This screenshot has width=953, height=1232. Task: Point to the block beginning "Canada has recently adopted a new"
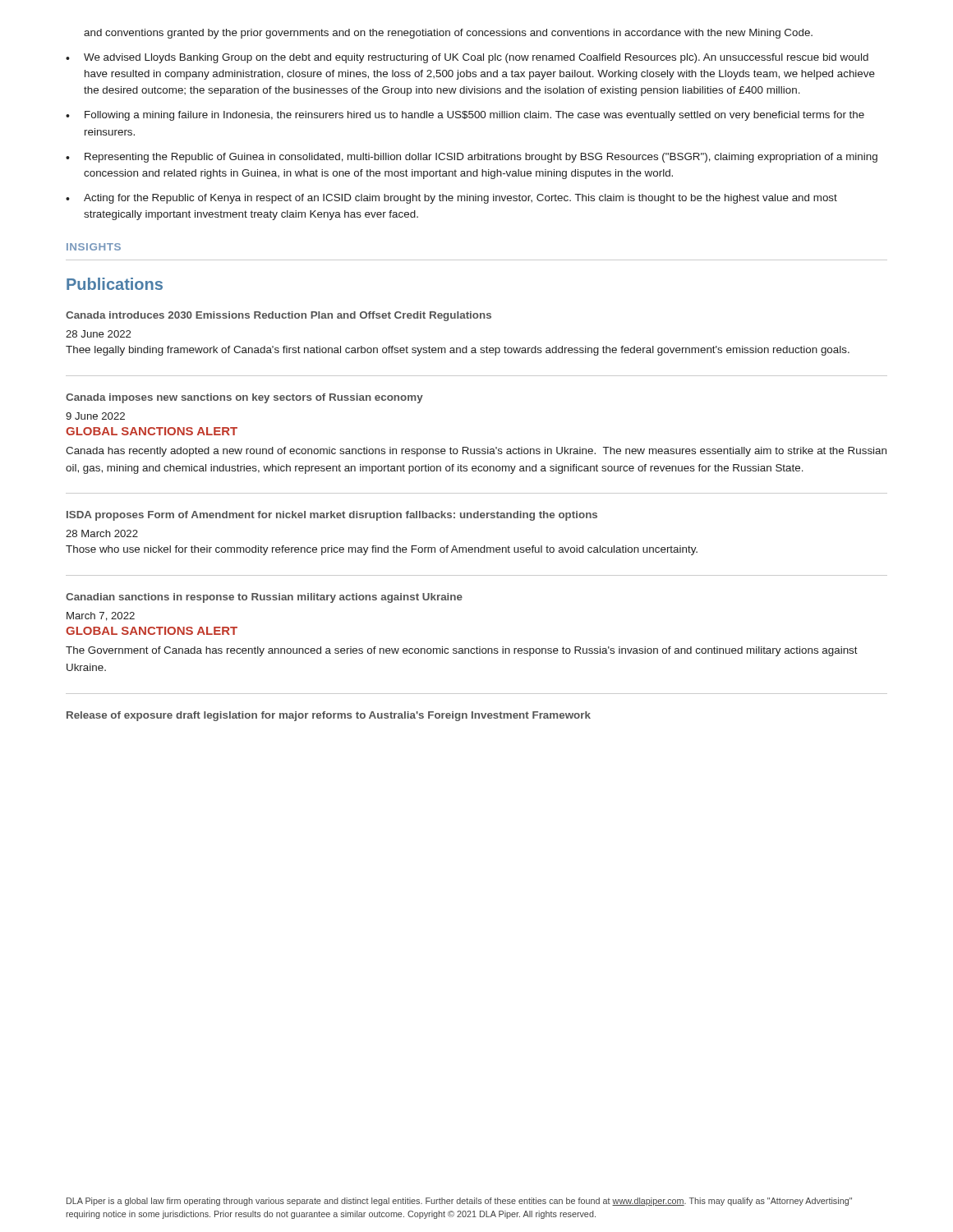(x=476, y=459)
